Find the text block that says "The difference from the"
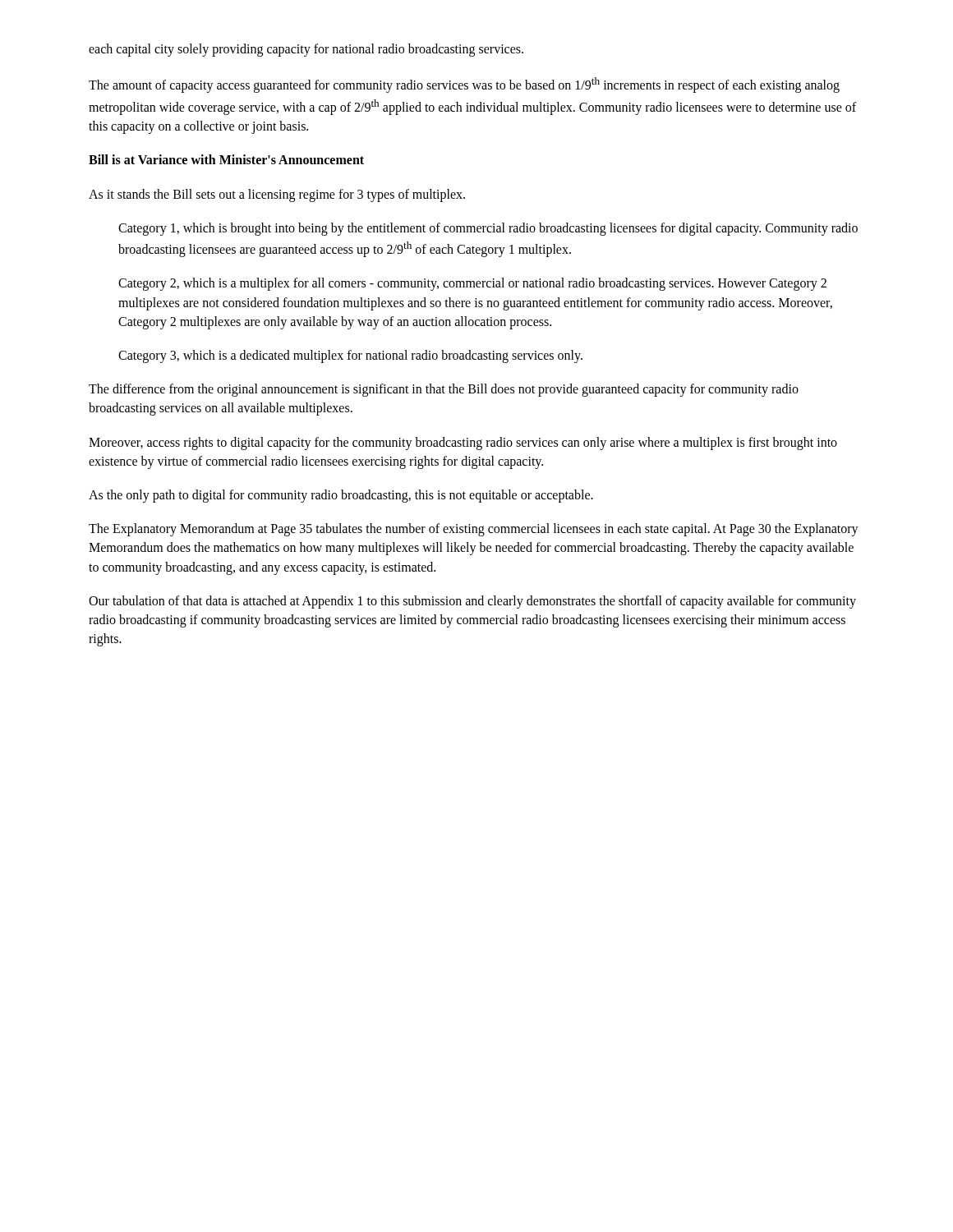This screenshot has width=953, height=1232. point(444,399)
